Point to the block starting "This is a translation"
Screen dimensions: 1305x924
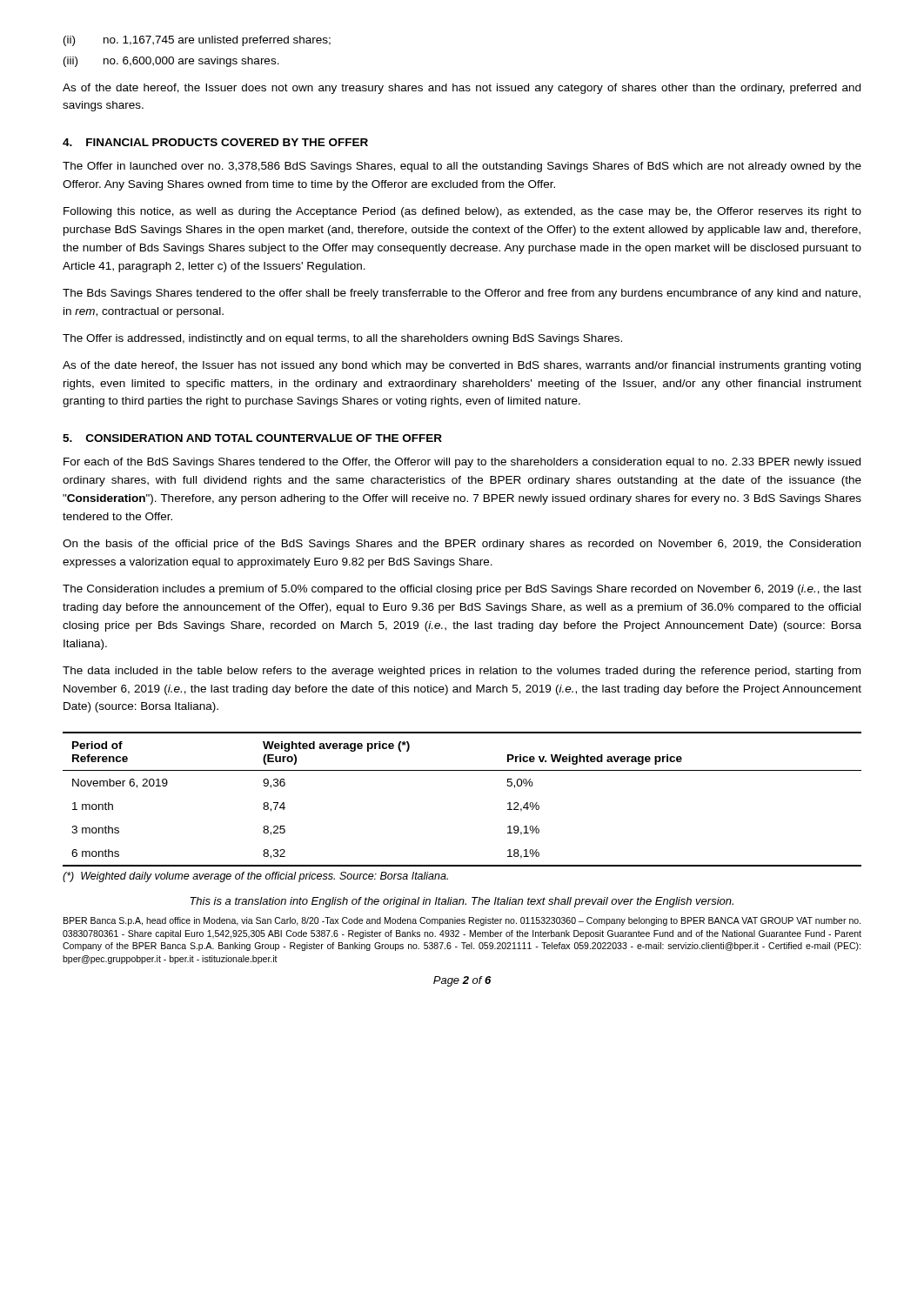pyautogui.click(x=462, y=901)
